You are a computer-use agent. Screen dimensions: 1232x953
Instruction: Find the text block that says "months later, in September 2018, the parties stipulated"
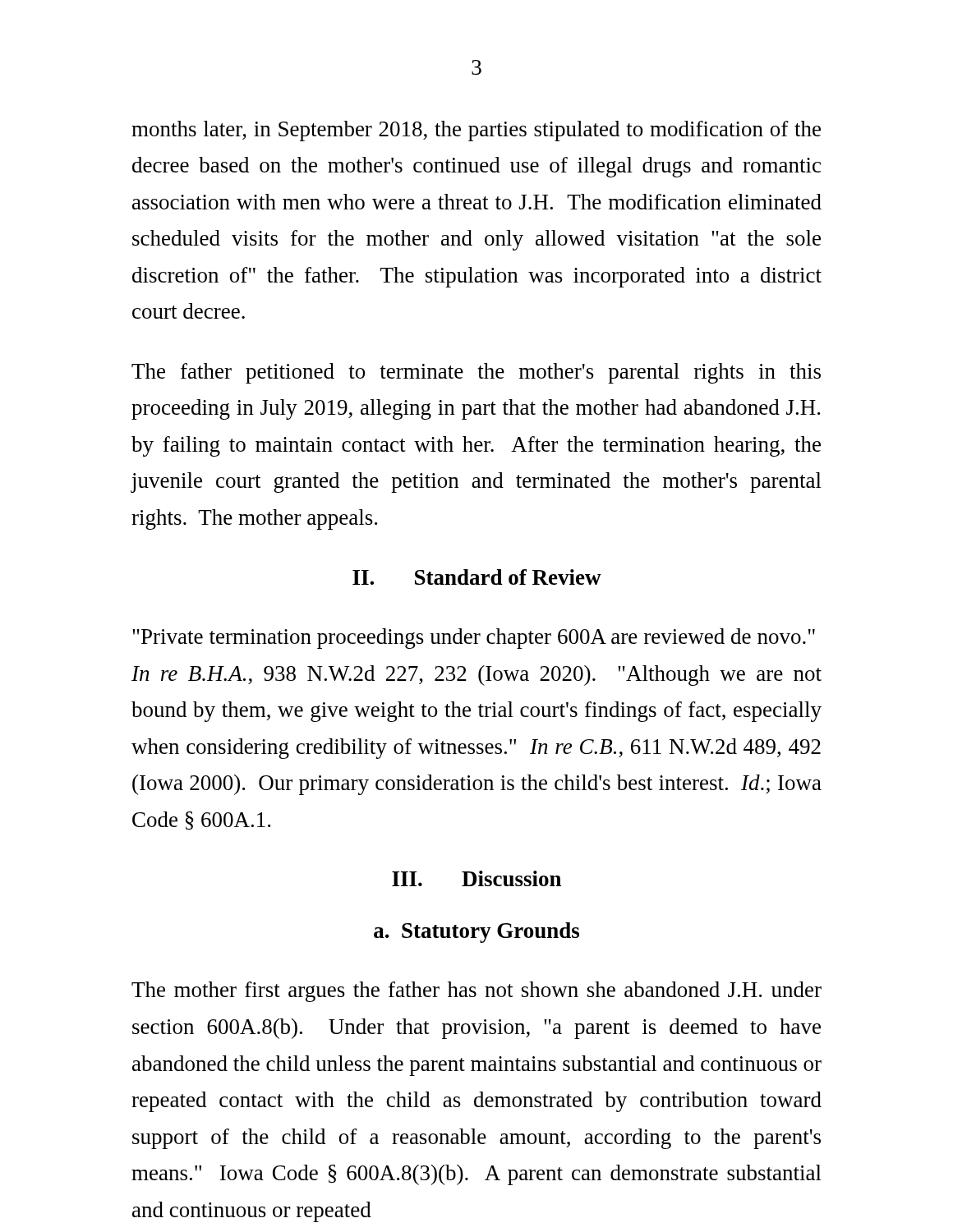click(x=476, y=220)
